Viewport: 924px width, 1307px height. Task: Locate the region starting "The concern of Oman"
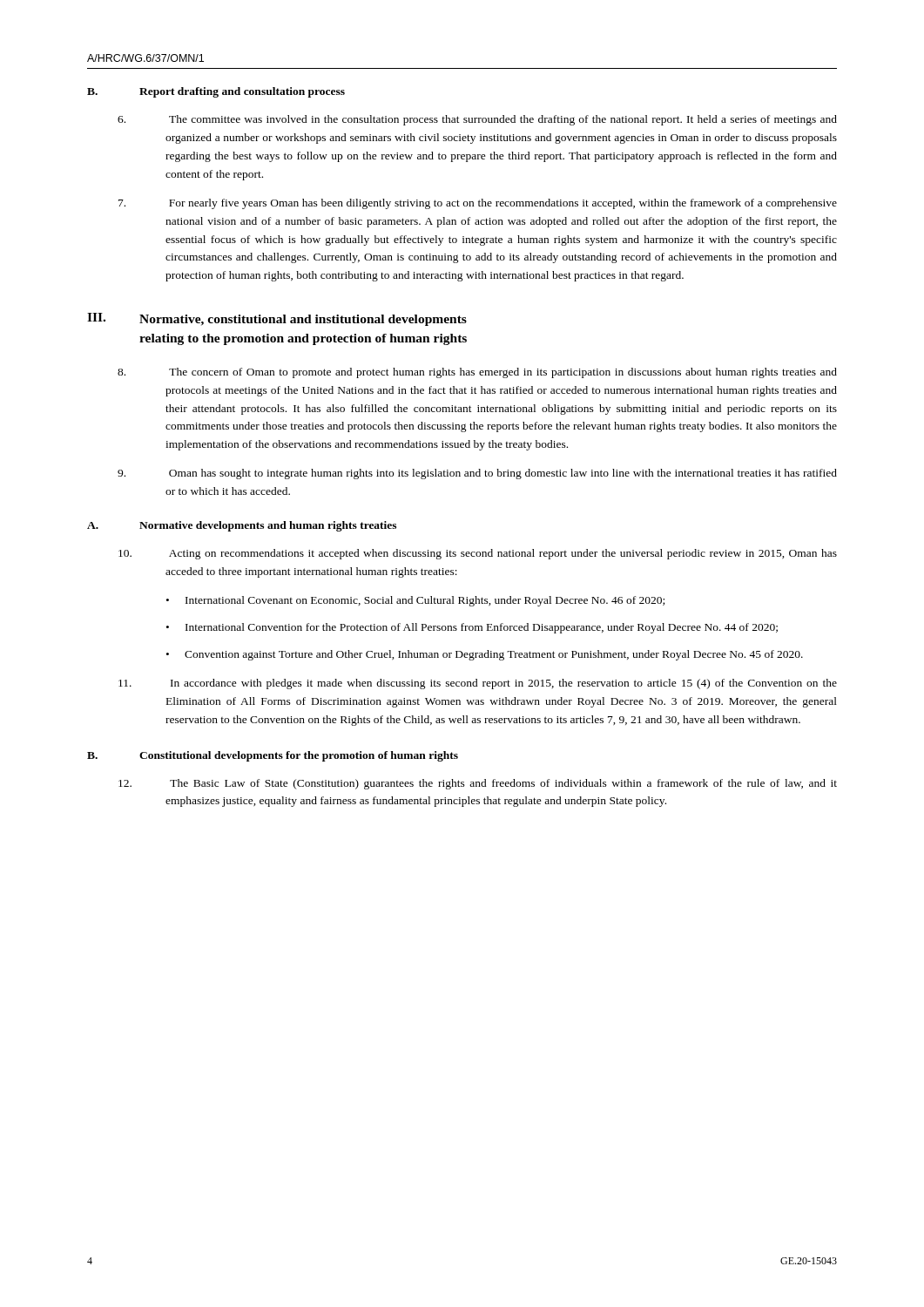477,407
